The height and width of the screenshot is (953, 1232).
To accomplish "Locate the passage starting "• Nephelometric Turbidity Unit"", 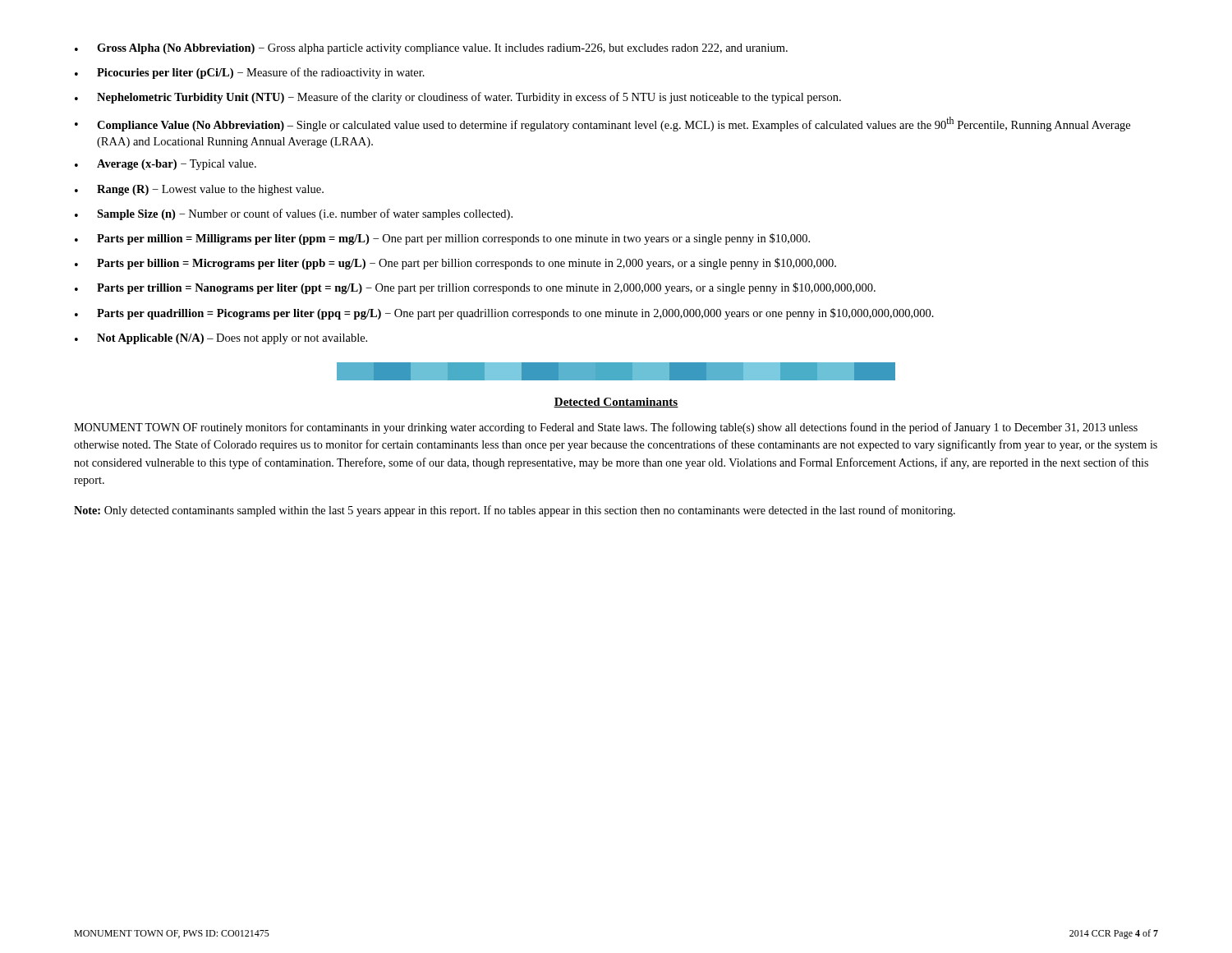I will click(616, 99).
